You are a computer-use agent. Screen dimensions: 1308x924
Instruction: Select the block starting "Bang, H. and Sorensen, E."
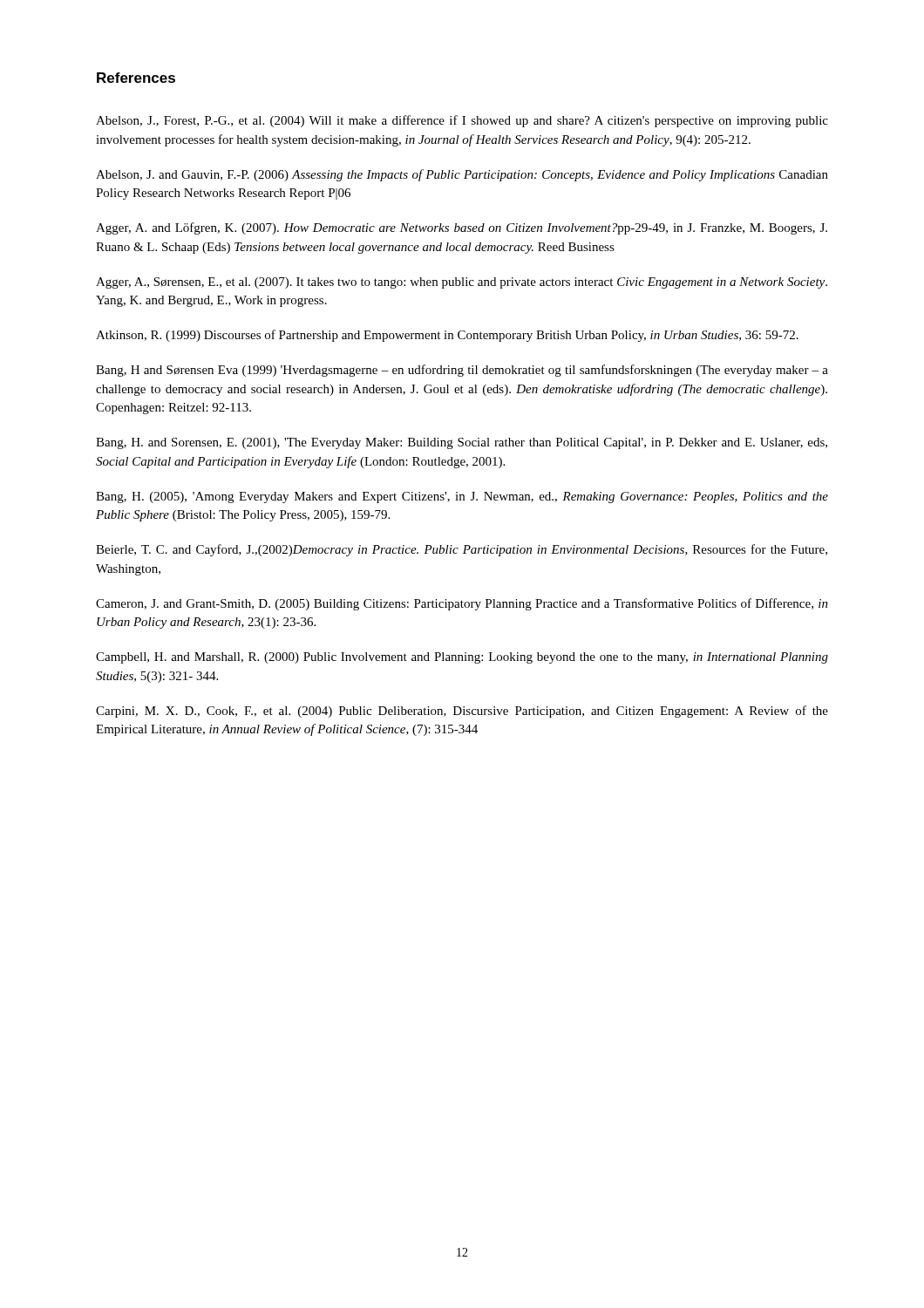click(462, 452)
